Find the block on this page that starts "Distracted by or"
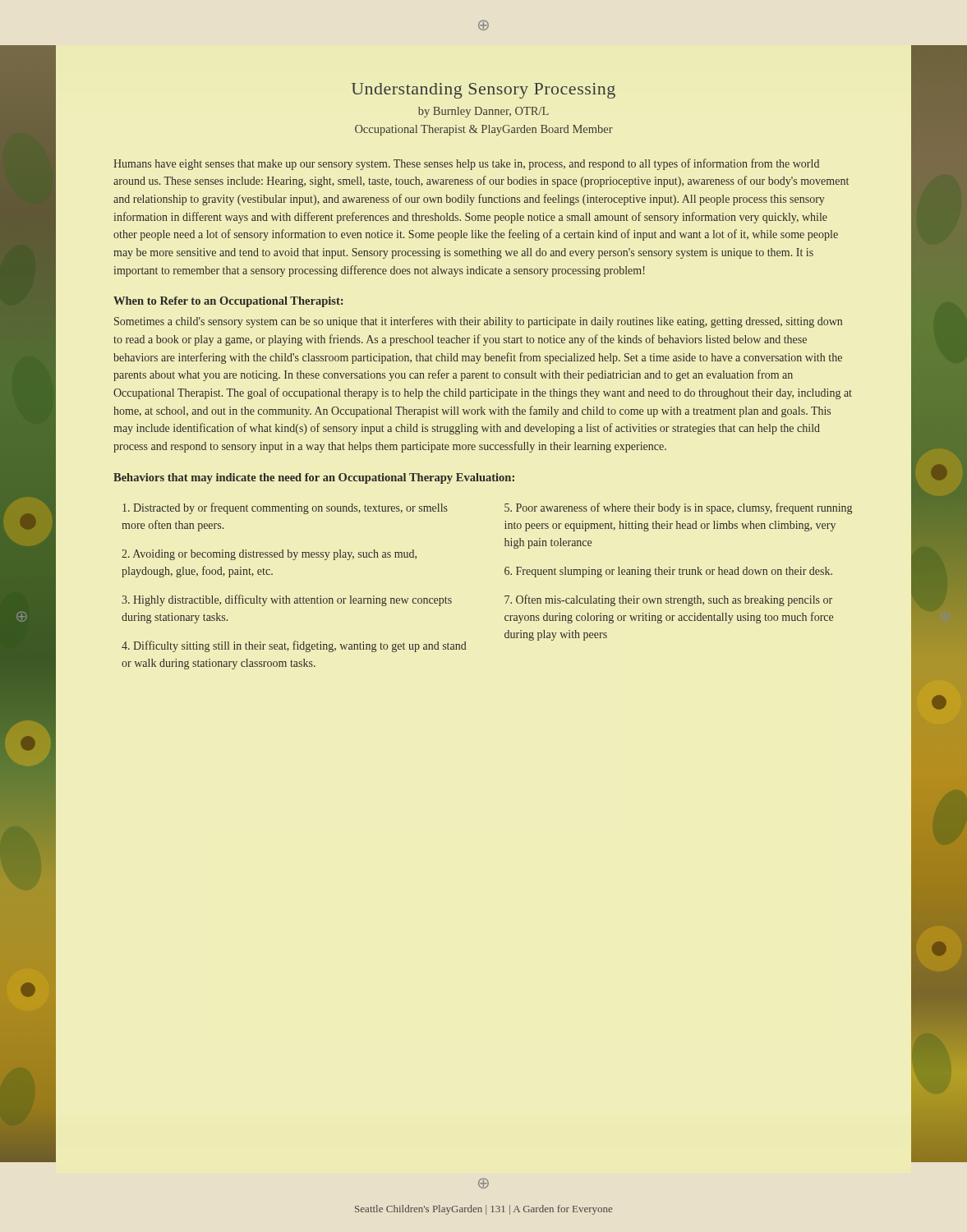967x1232 pixels. click(x=285, y=516)
